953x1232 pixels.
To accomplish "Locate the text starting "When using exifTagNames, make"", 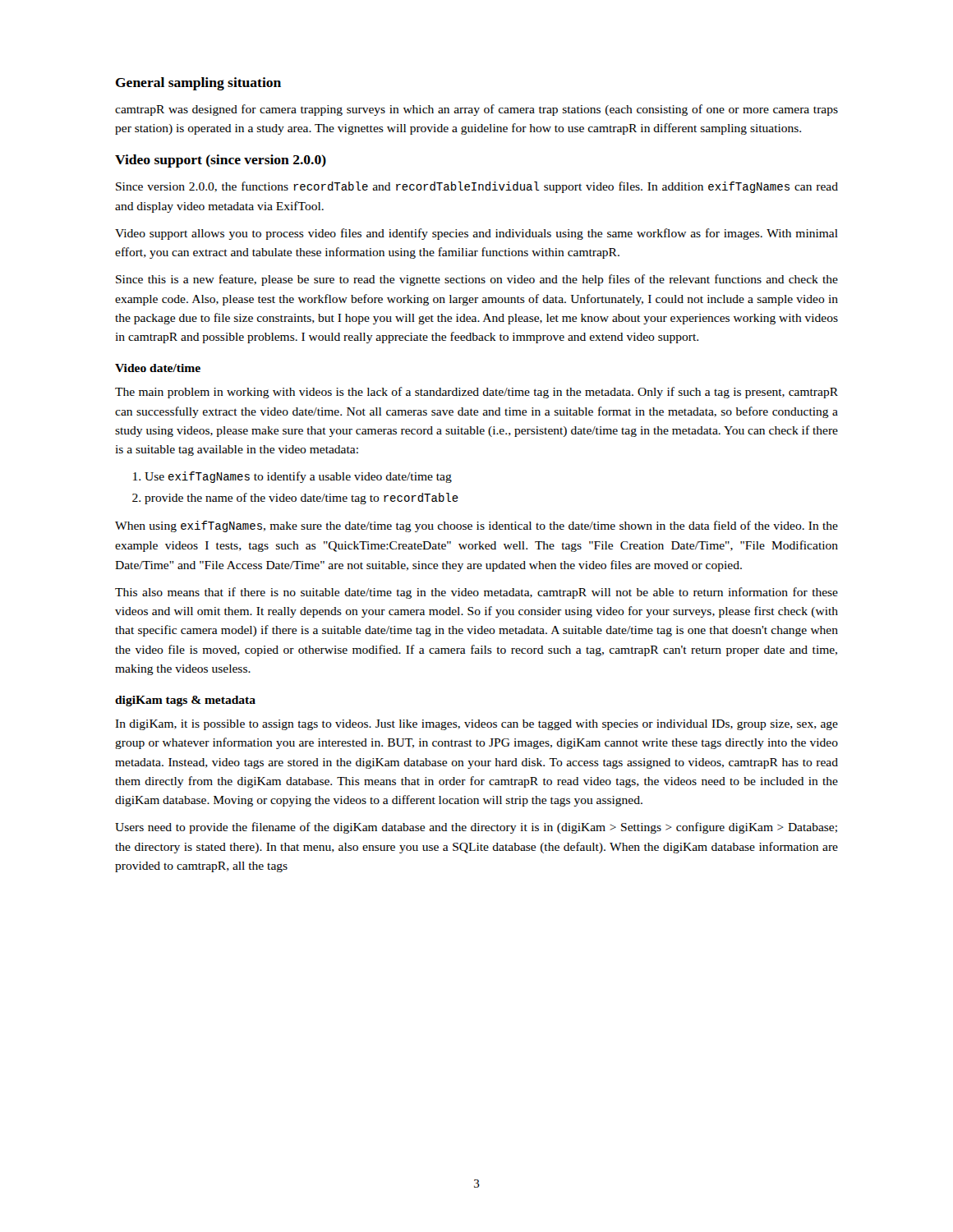I will tap(476, 545).
